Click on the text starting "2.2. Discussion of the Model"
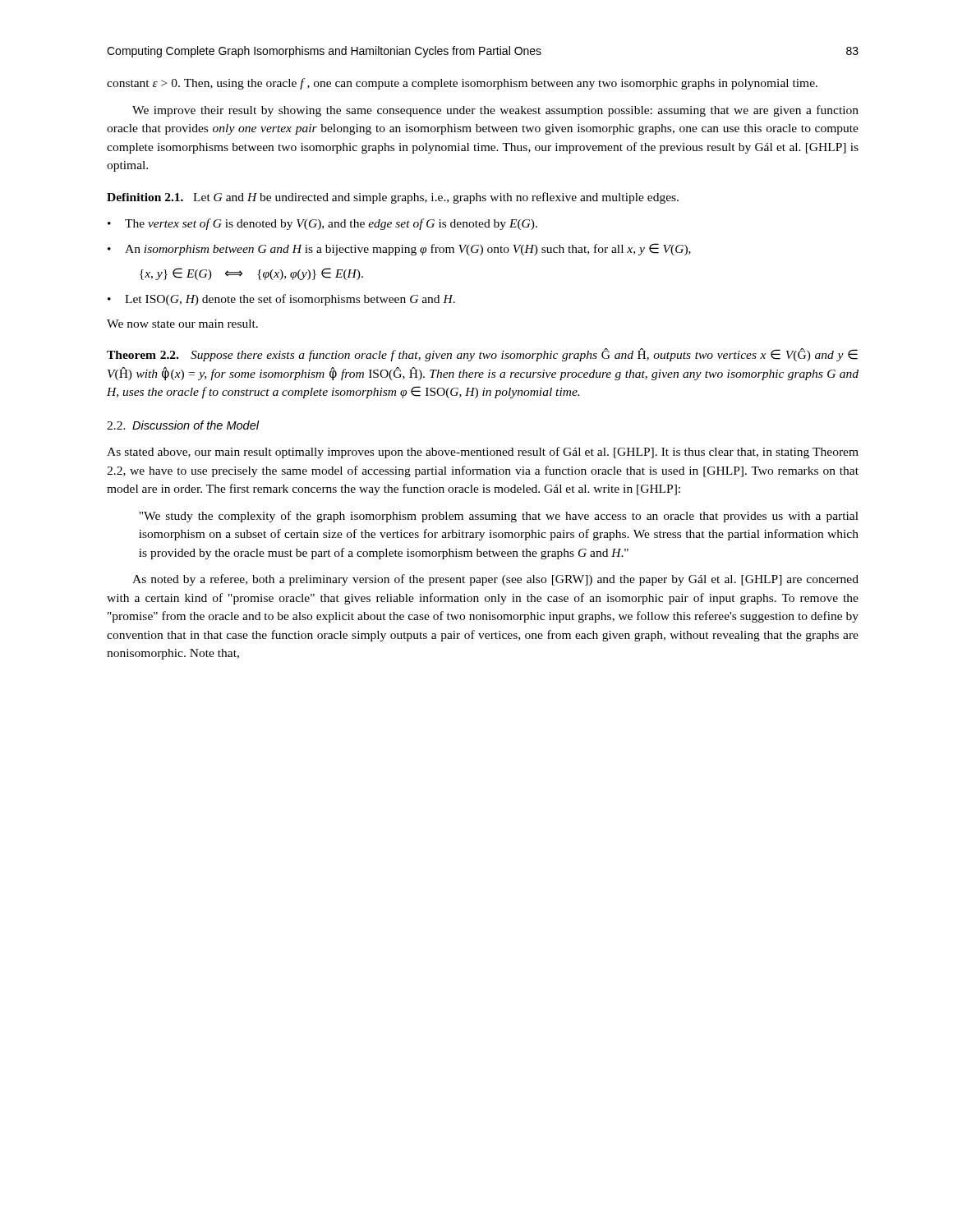953x1232 pixels. [x=183, y=425]
